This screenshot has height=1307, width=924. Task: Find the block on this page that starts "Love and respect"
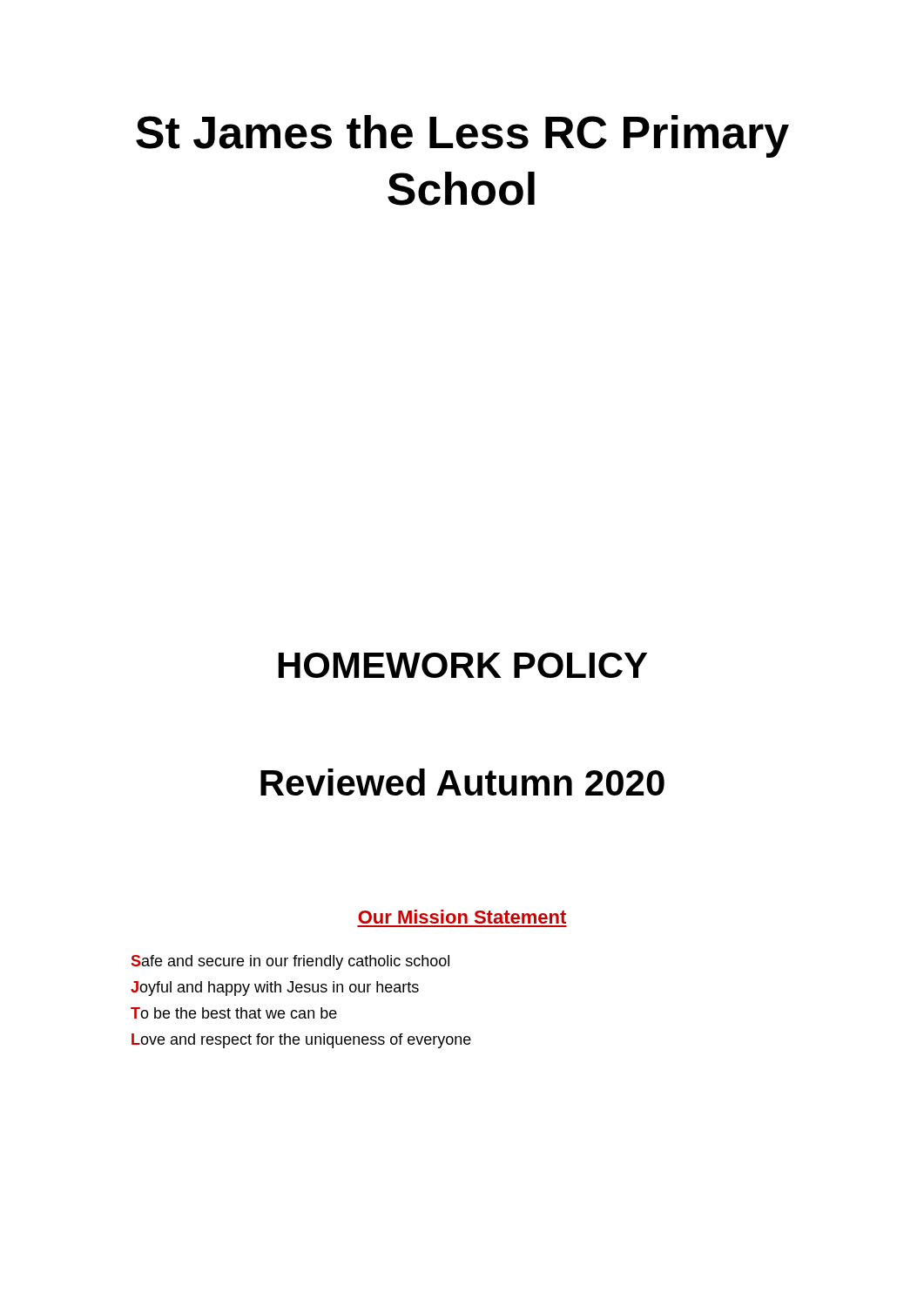(x=462, y=1040)
